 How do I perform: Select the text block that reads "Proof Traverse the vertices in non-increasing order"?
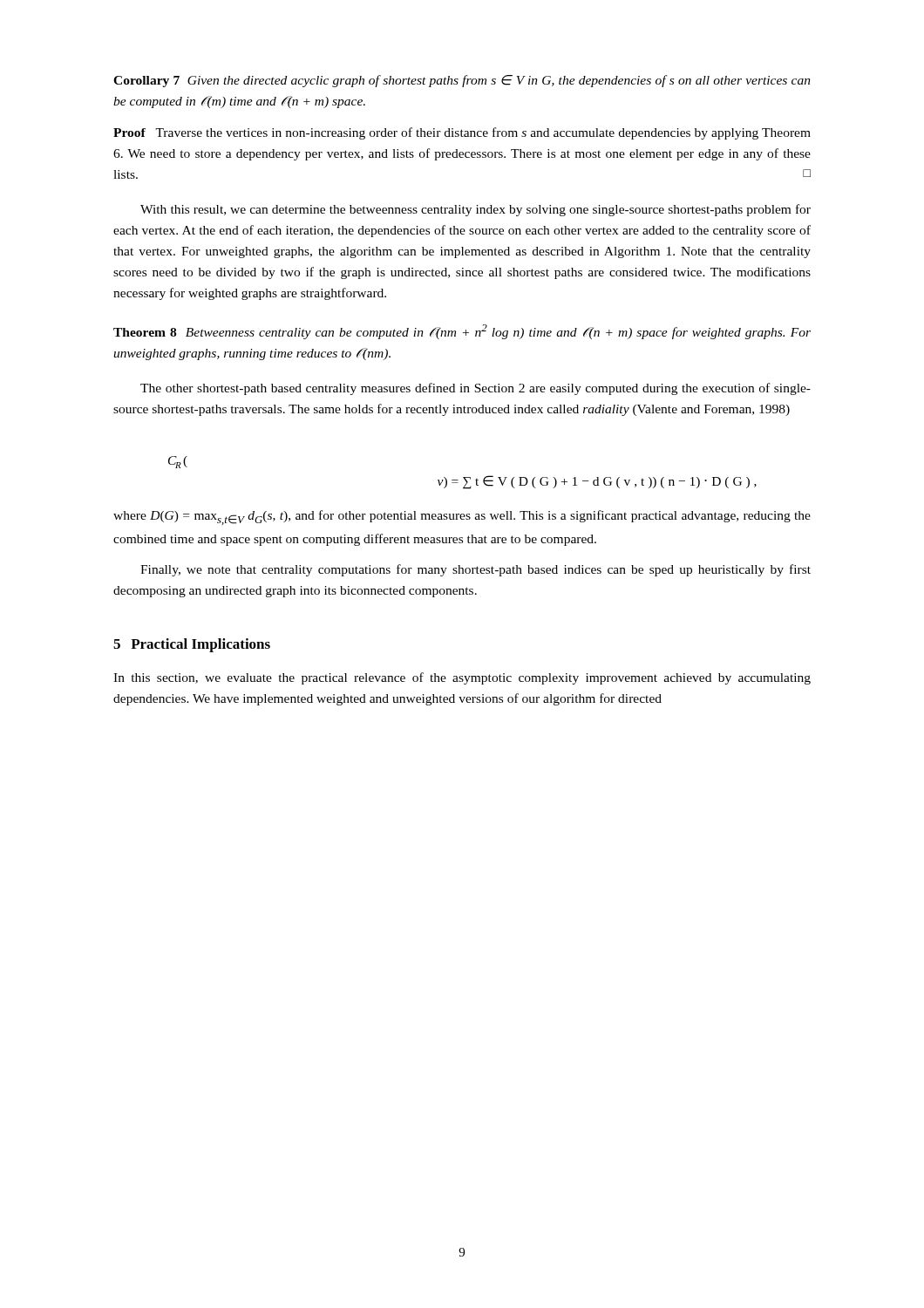click(462, 154)
